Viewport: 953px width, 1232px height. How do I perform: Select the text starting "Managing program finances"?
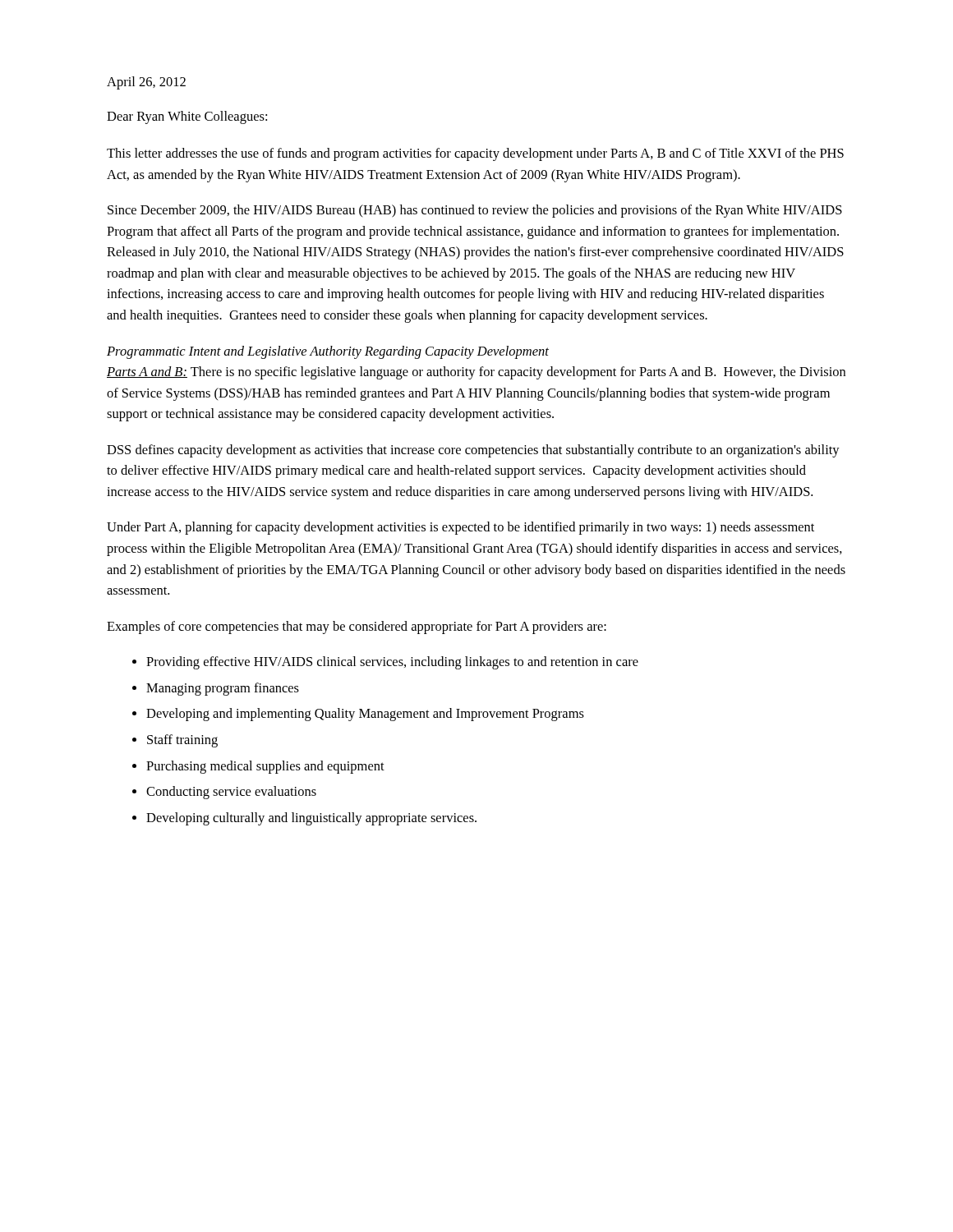coord(223,688)
